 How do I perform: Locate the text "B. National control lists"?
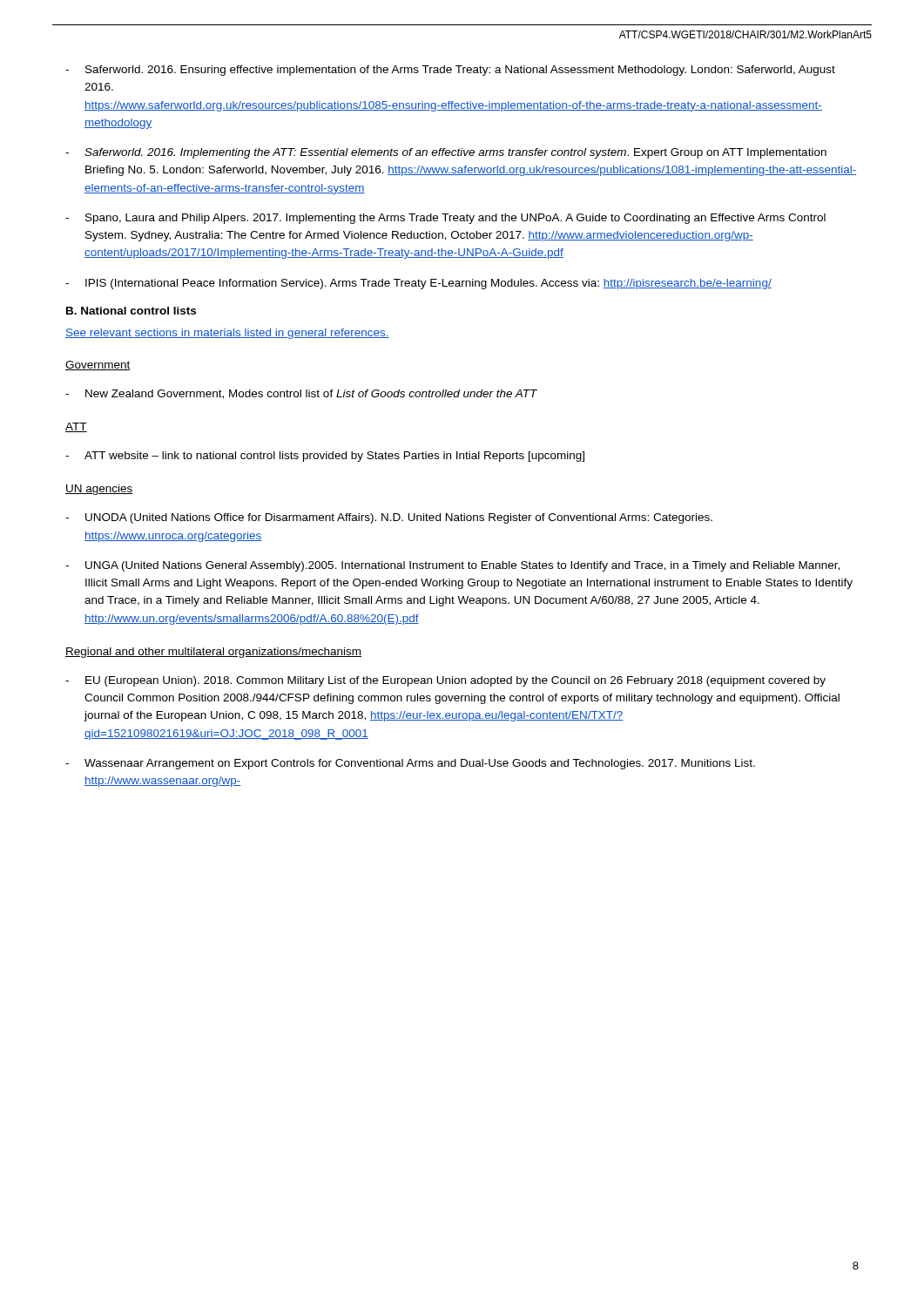pos(131,310)
